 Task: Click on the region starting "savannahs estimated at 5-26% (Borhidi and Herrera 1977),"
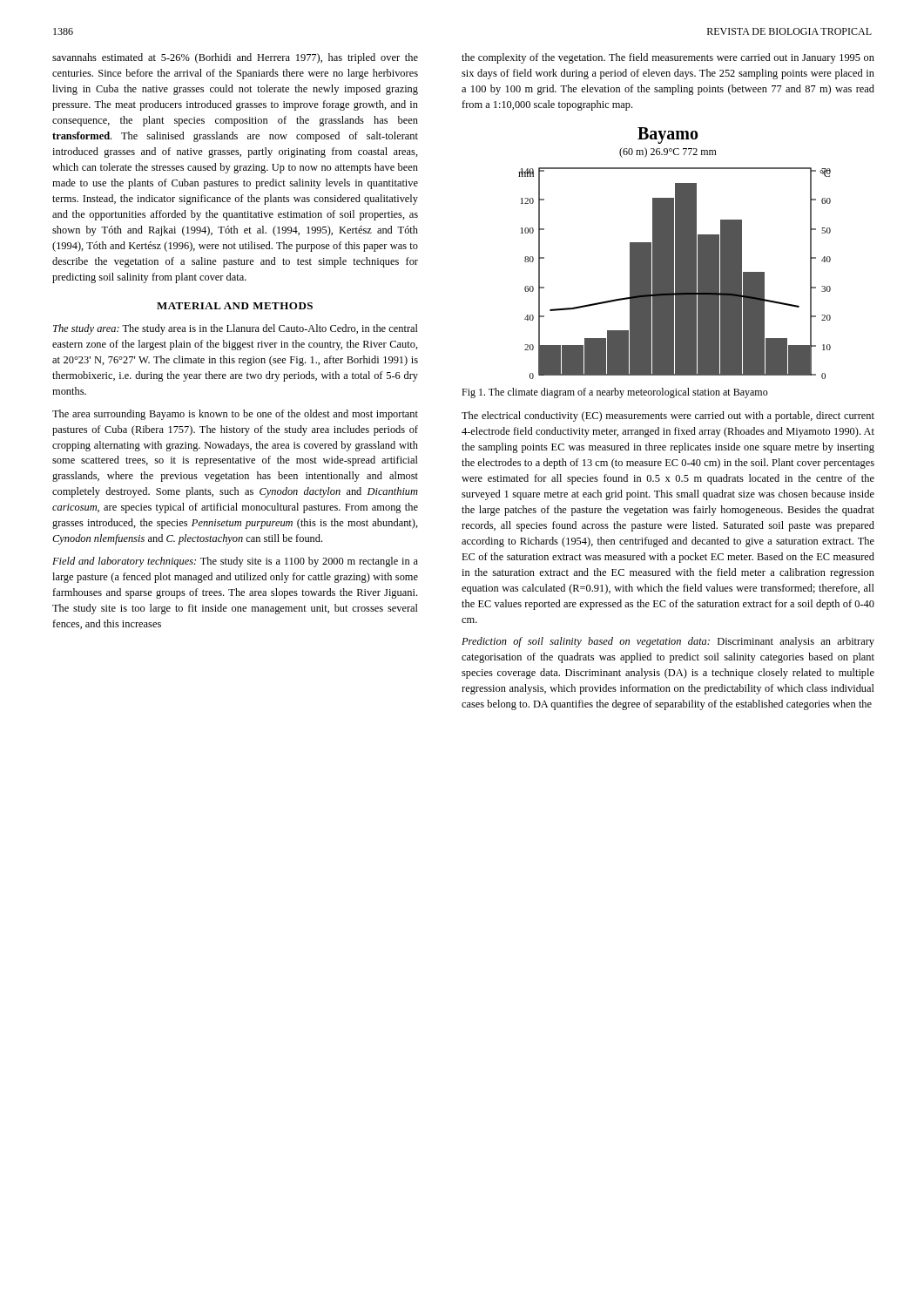tap(235, 168)
